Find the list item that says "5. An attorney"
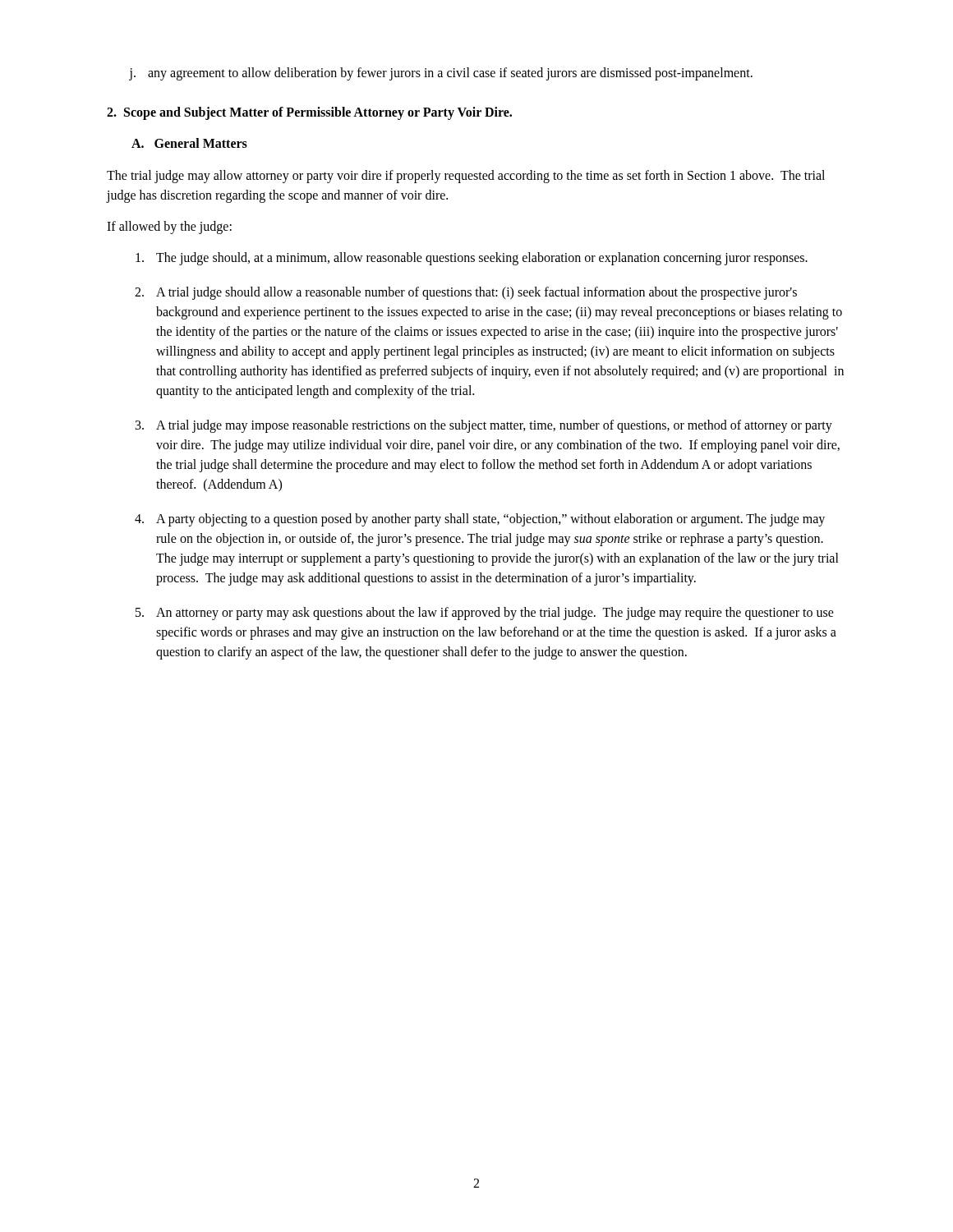 (476, 632)
